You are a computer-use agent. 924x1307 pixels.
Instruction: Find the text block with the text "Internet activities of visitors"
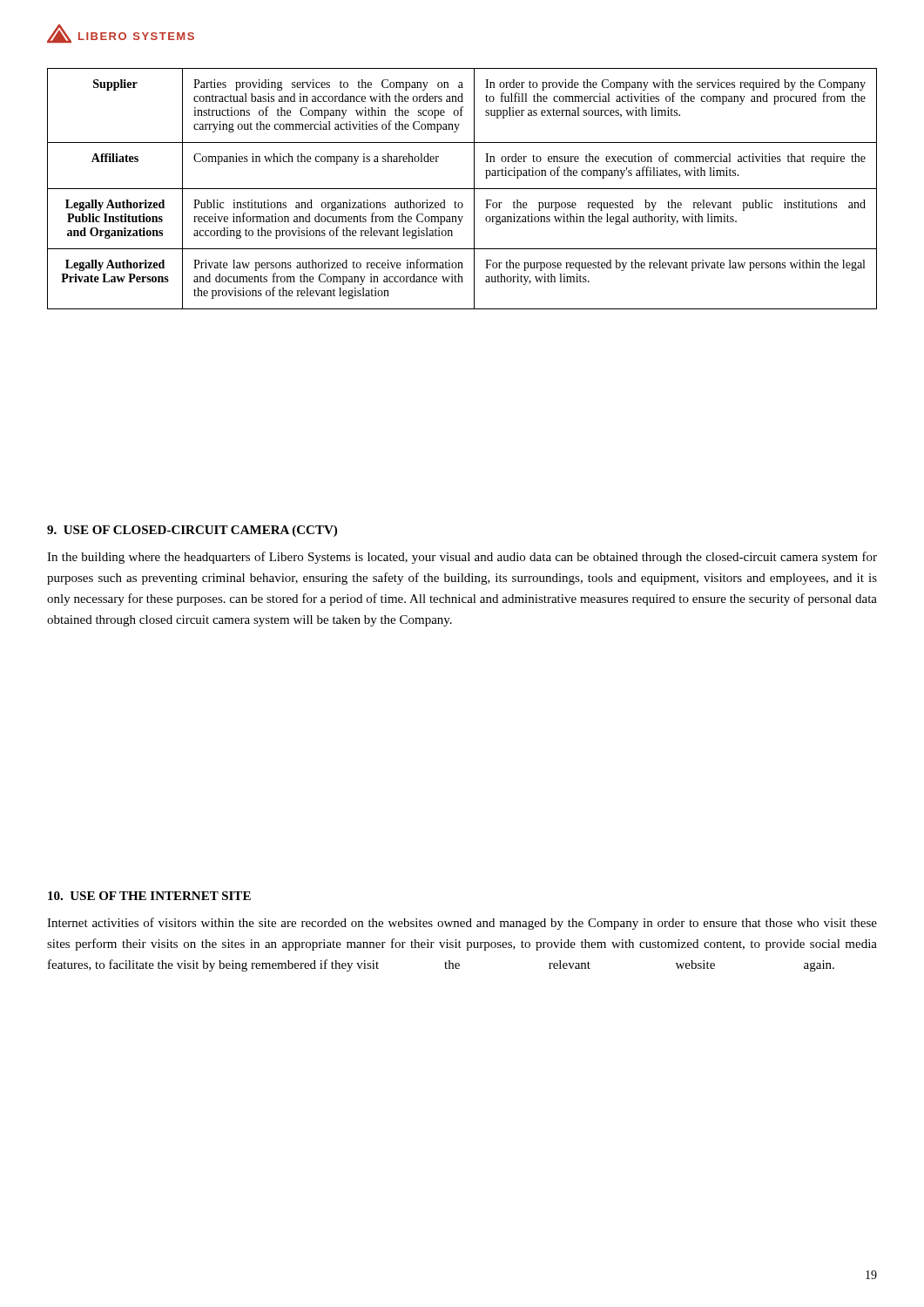pyautogui.click(x=462, y=944)
